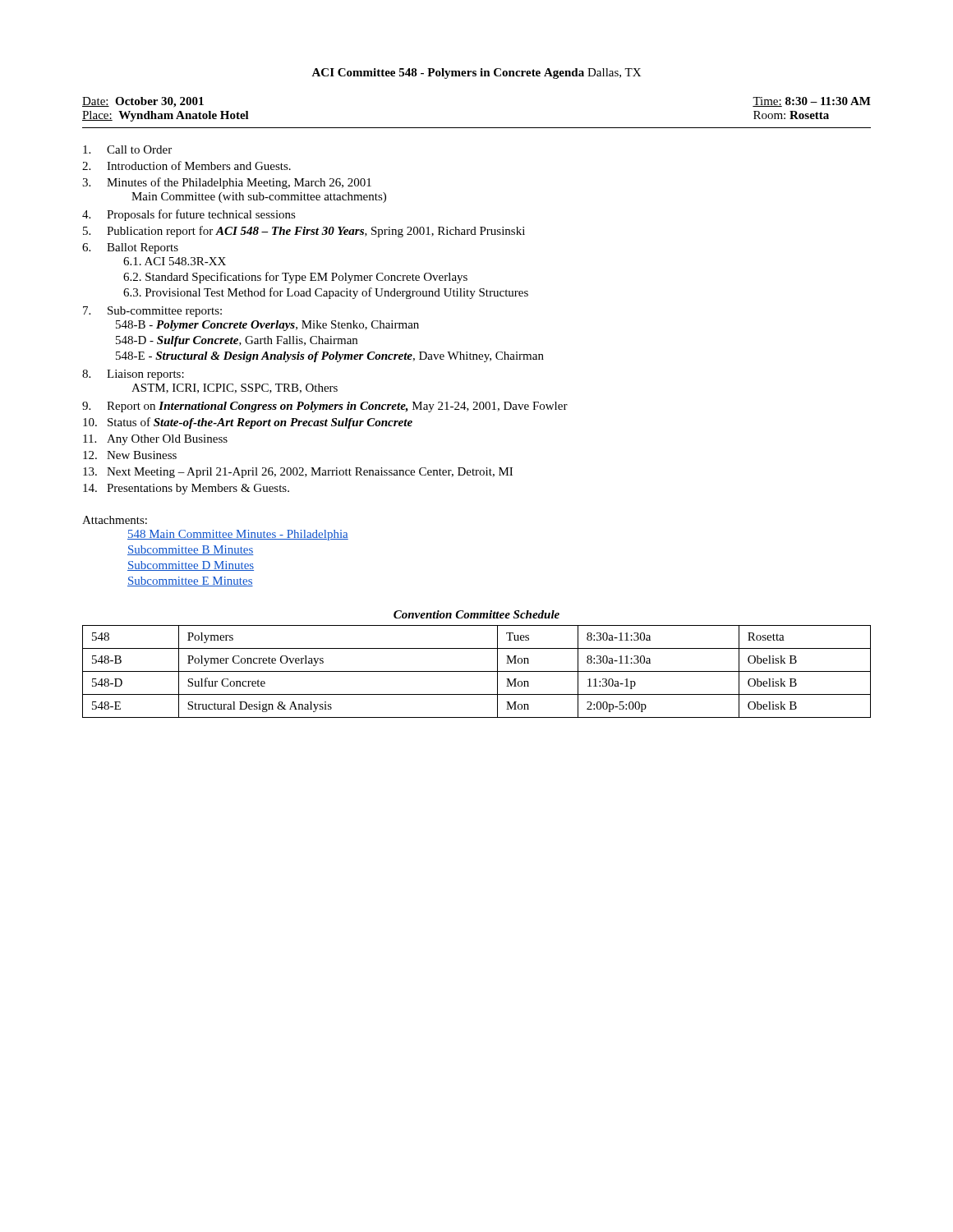Select the block starting "12. New Business"
Image resolution: width=953 pixels, height=1232 pixels.
(130, 455)
